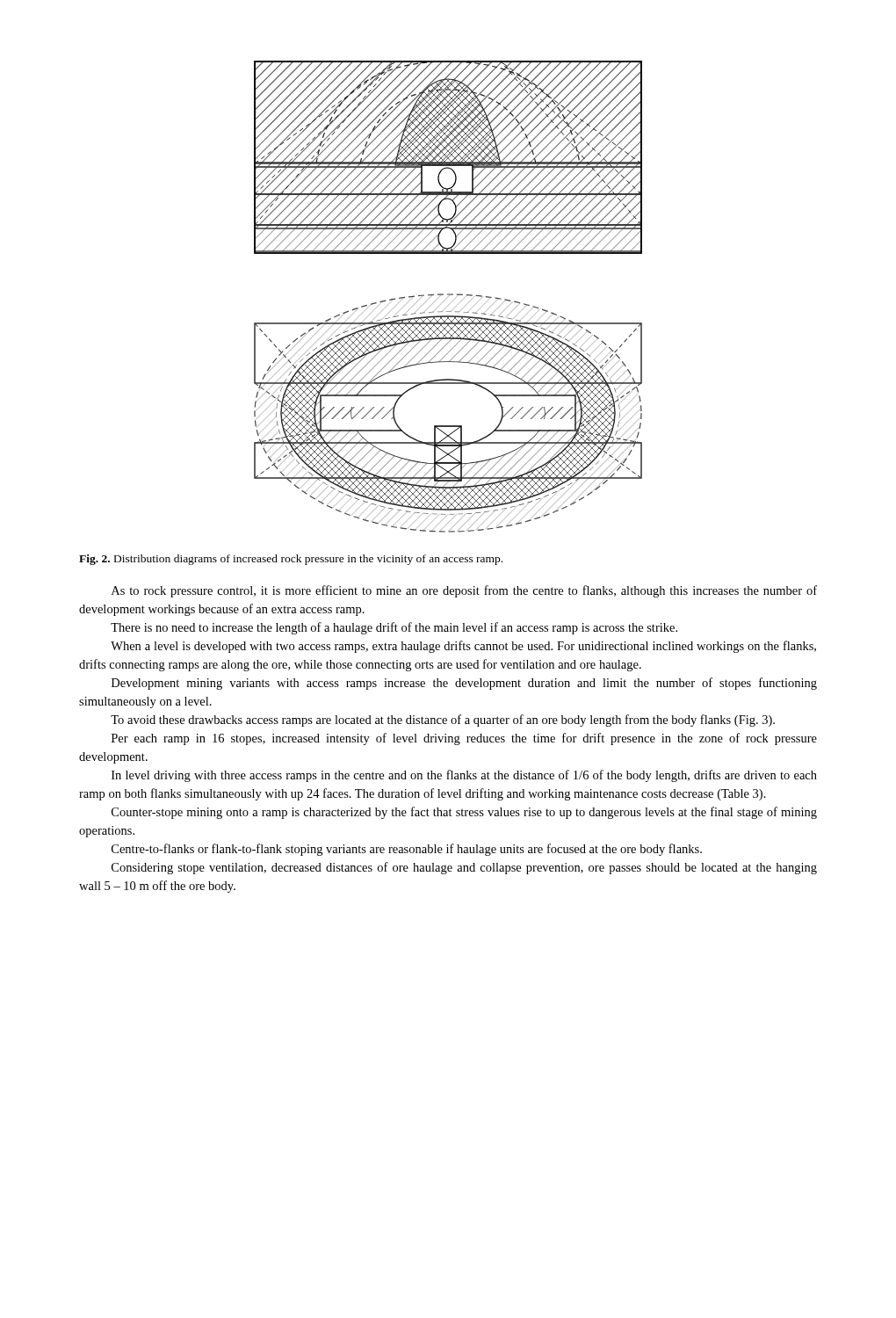Navigate to the text starting "Centre-to-flanks or flank-to-flank stoping"
The image size is (896, 1318).
point(448,849)
